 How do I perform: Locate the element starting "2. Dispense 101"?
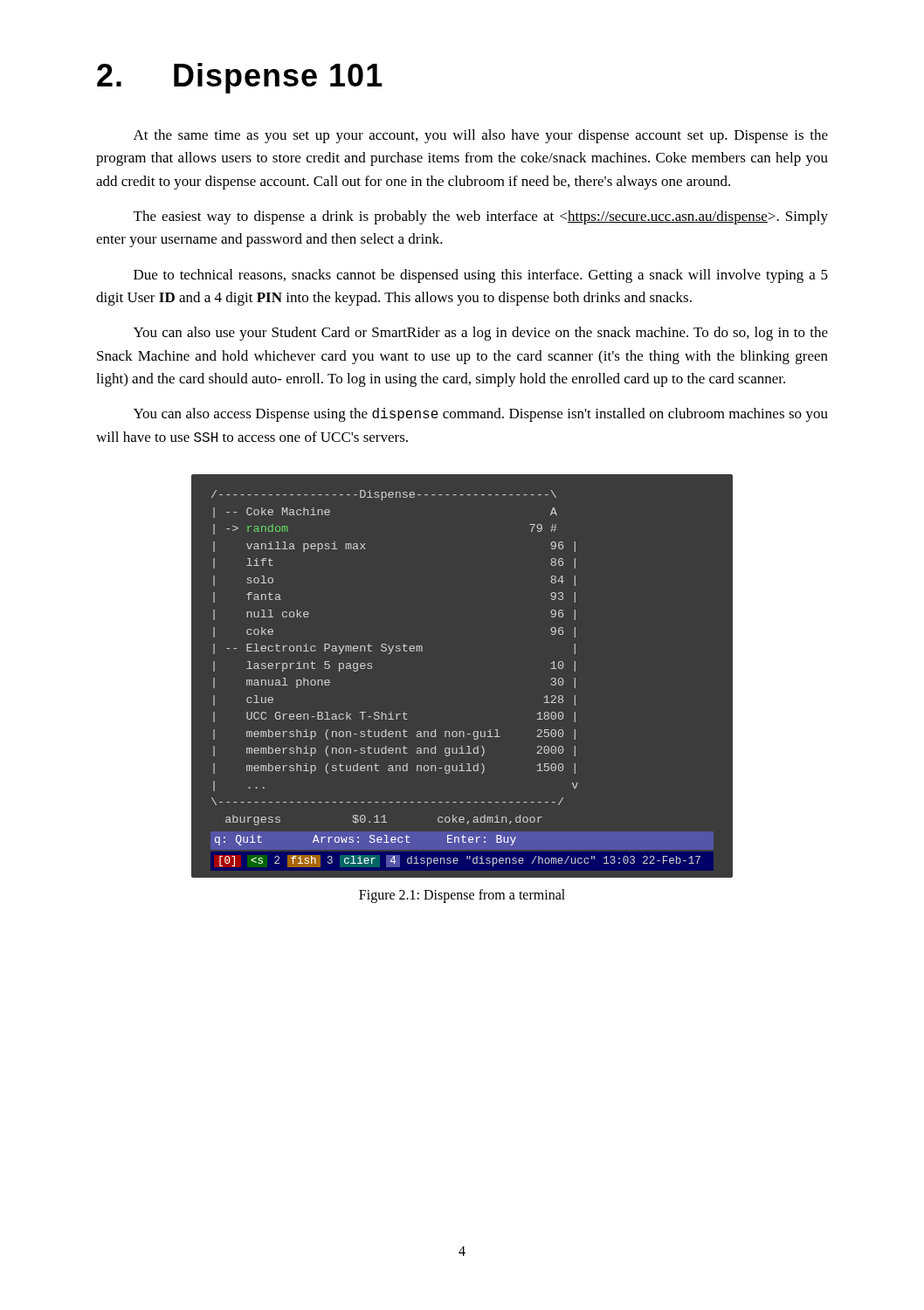click(x=240, y=76)
